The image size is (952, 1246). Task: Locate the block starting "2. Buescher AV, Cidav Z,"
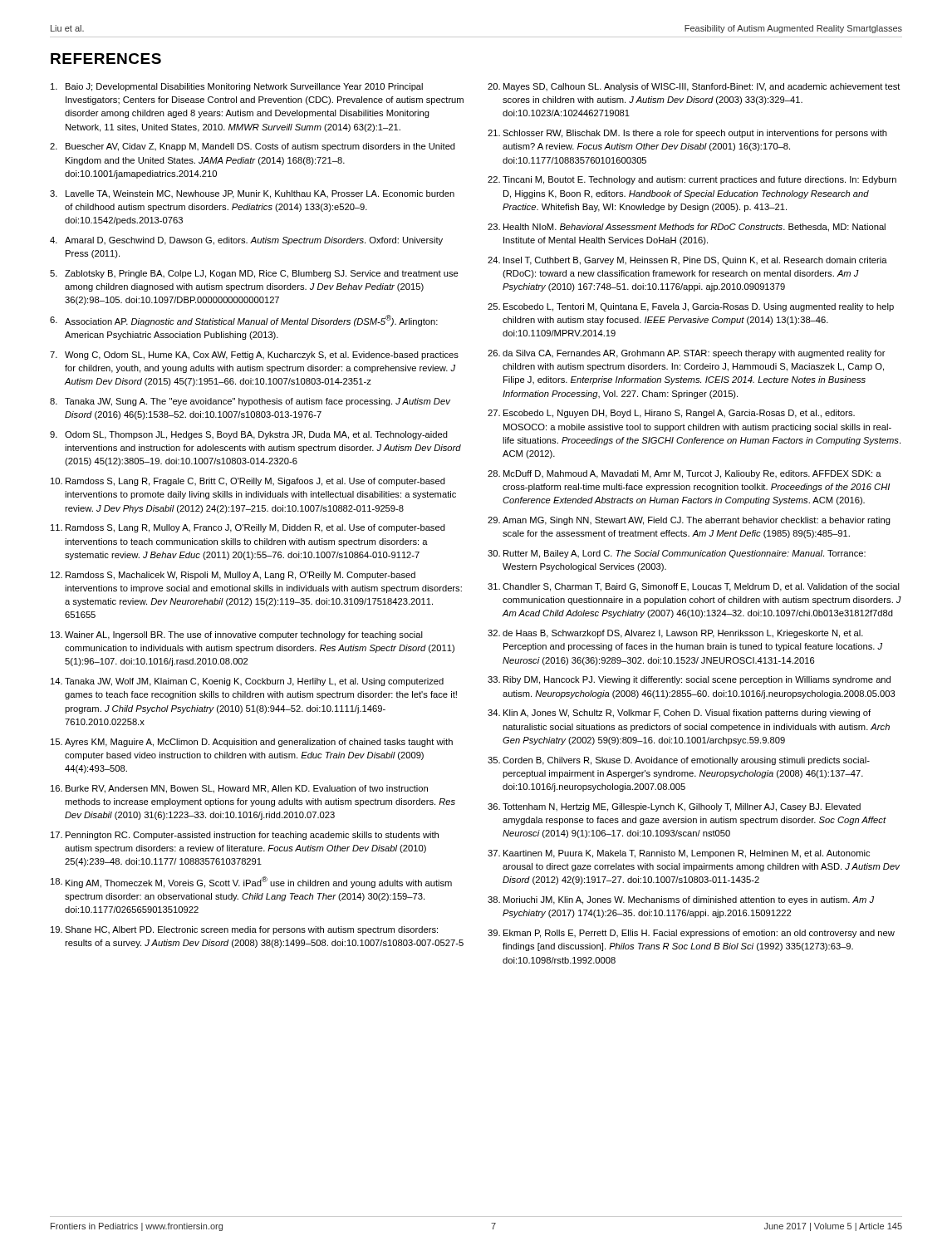[x=257, y=160]
